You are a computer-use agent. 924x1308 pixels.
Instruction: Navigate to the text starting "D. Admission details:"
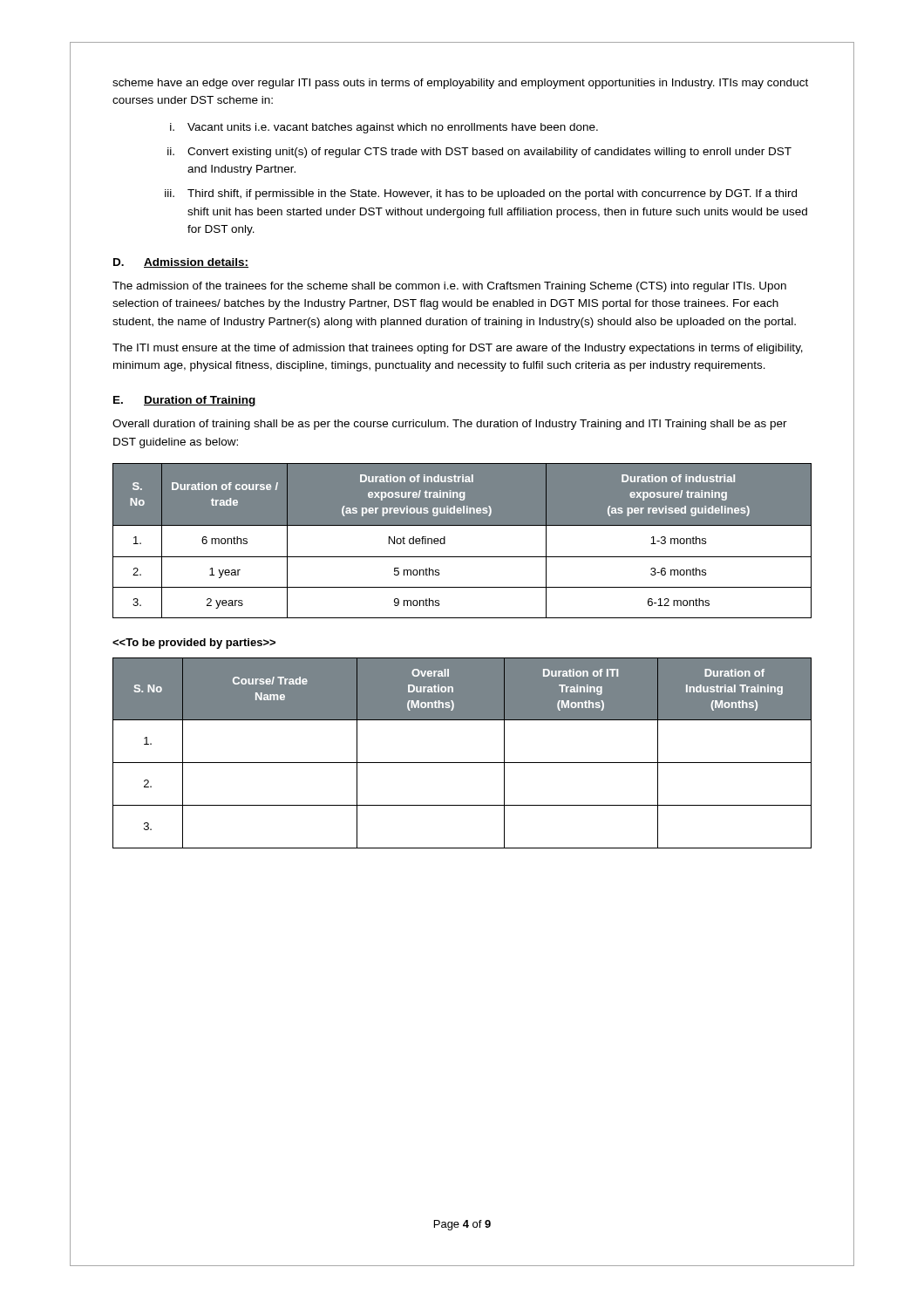[180, 262]
